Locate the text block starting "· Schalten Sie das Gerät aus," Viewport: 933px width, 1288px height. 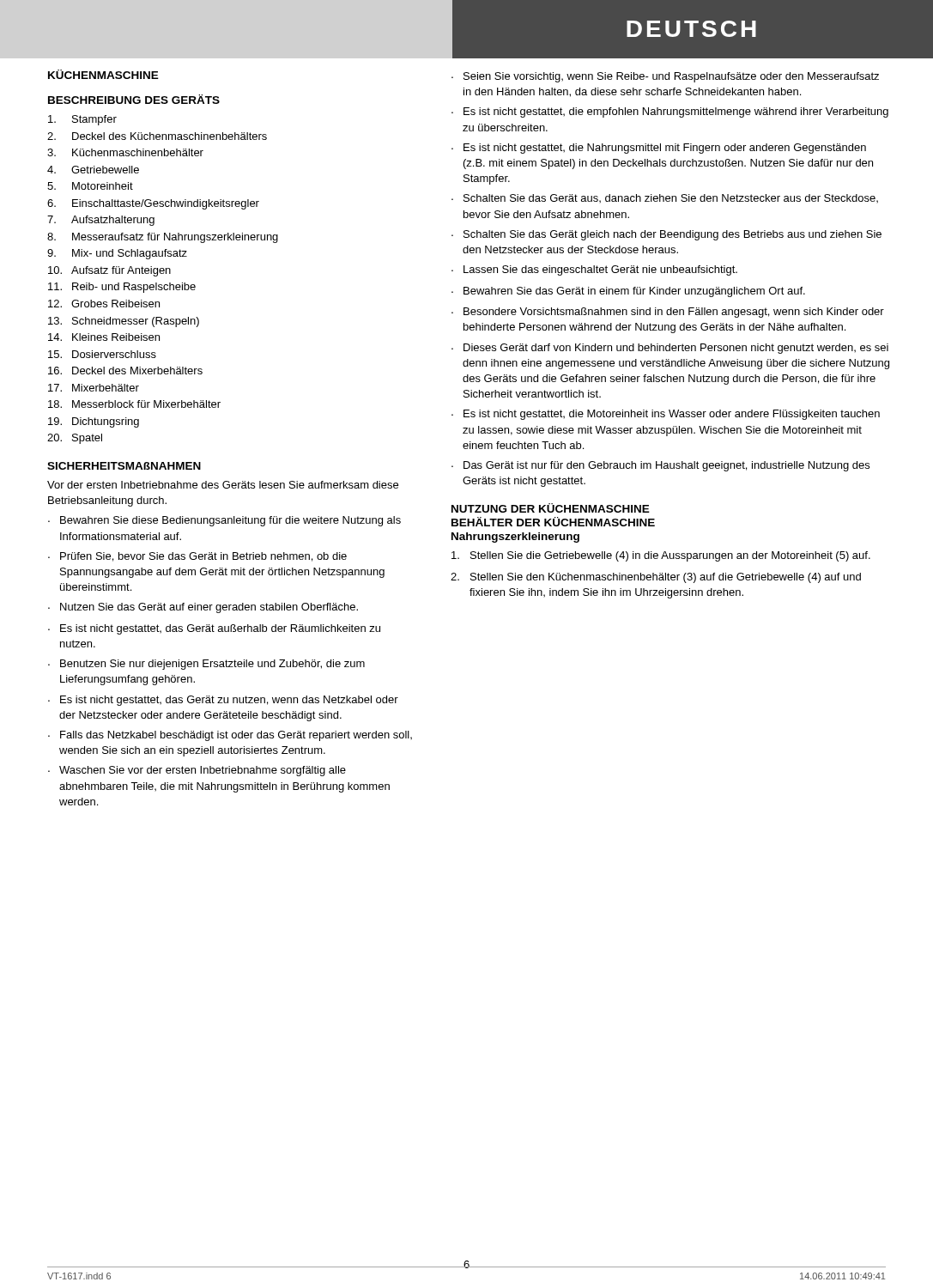tap(670, 207)
